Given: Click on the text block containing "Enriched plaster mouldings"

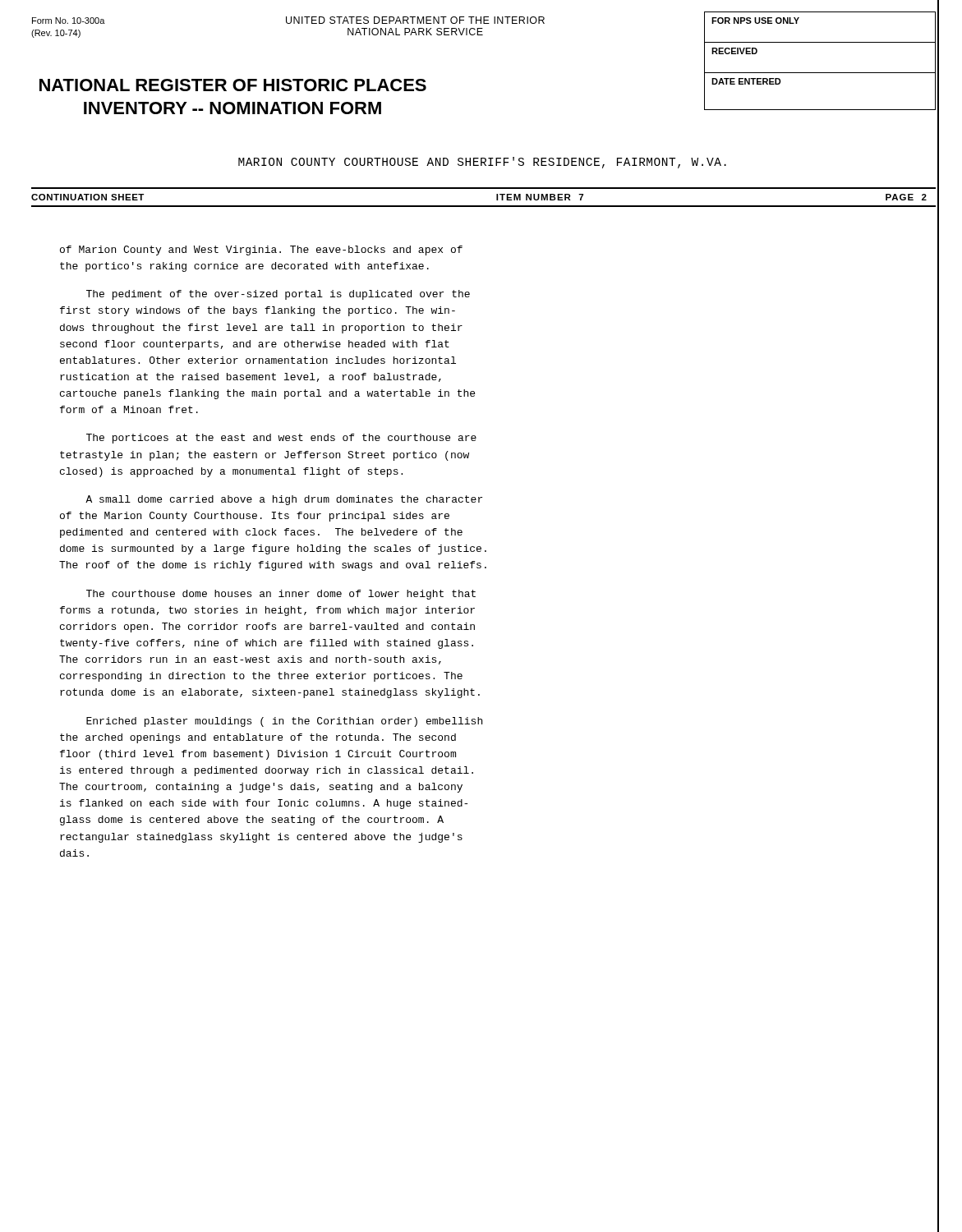Looking at the screenshot, I should (284, 722).
